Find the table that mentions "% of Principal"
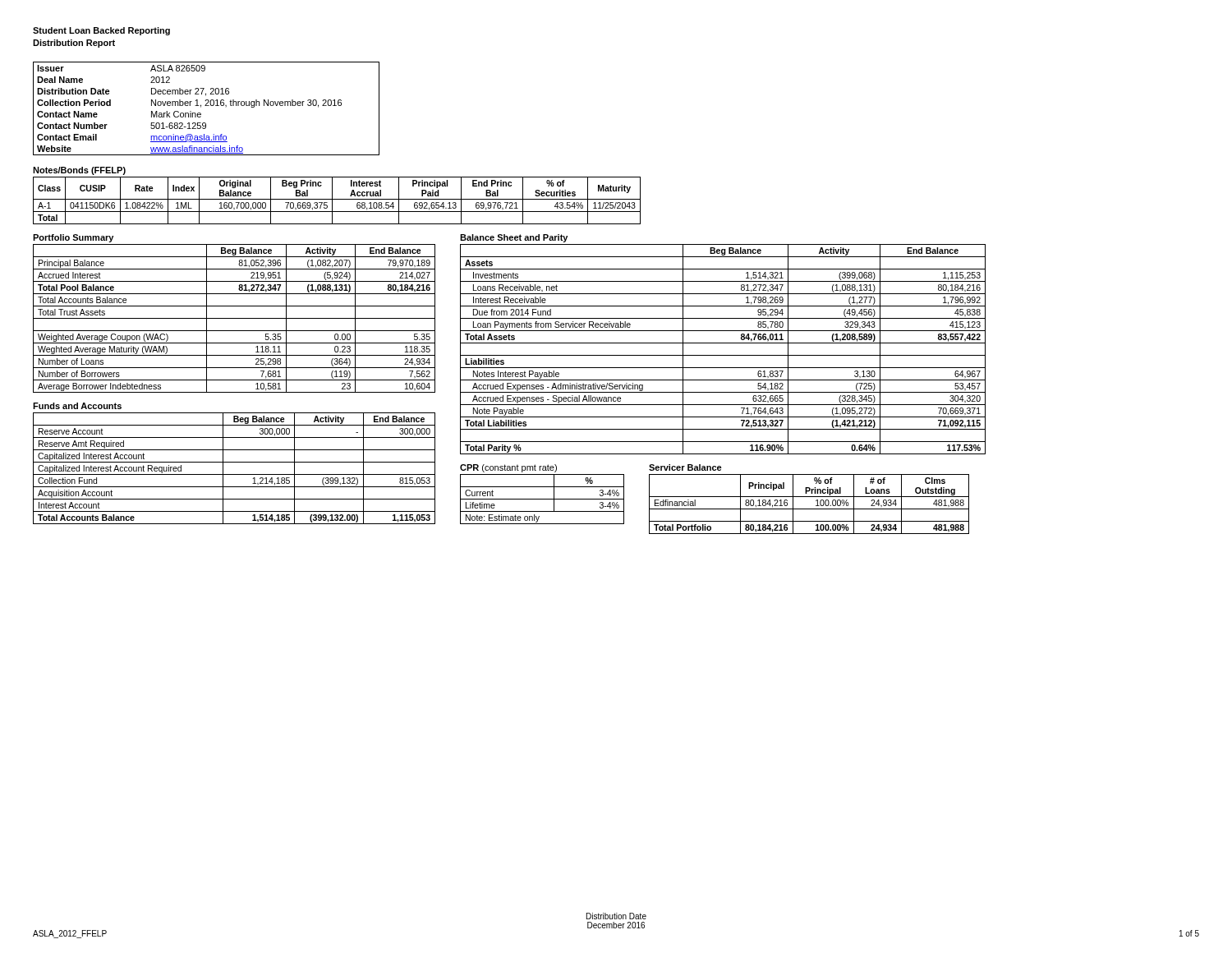 pos(809,504)
